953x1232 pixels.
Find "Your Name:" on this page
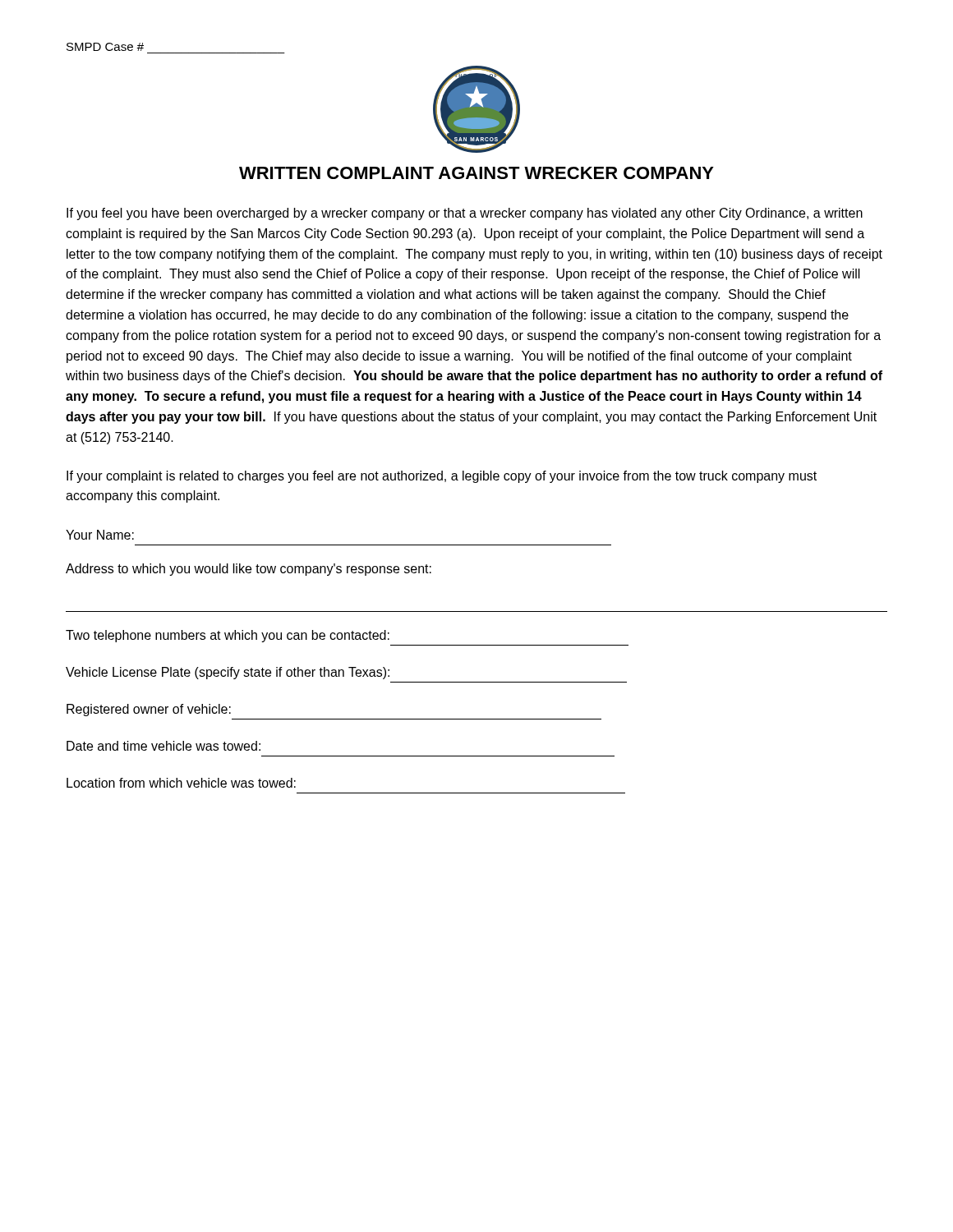pyautogui.click(x=338, y=535)
